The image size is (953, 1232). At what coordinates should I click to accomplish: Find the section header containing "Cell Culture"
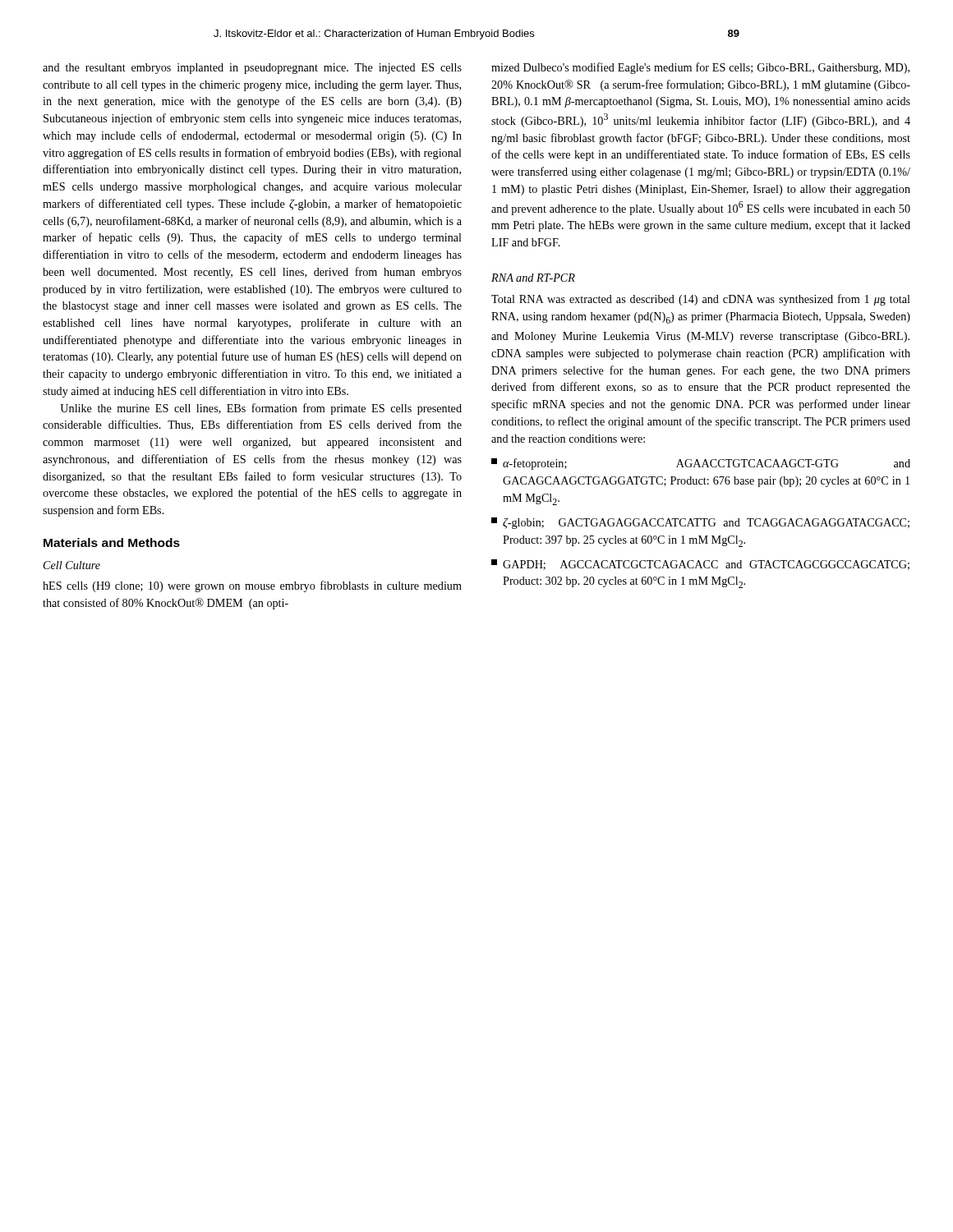(71, 565)
